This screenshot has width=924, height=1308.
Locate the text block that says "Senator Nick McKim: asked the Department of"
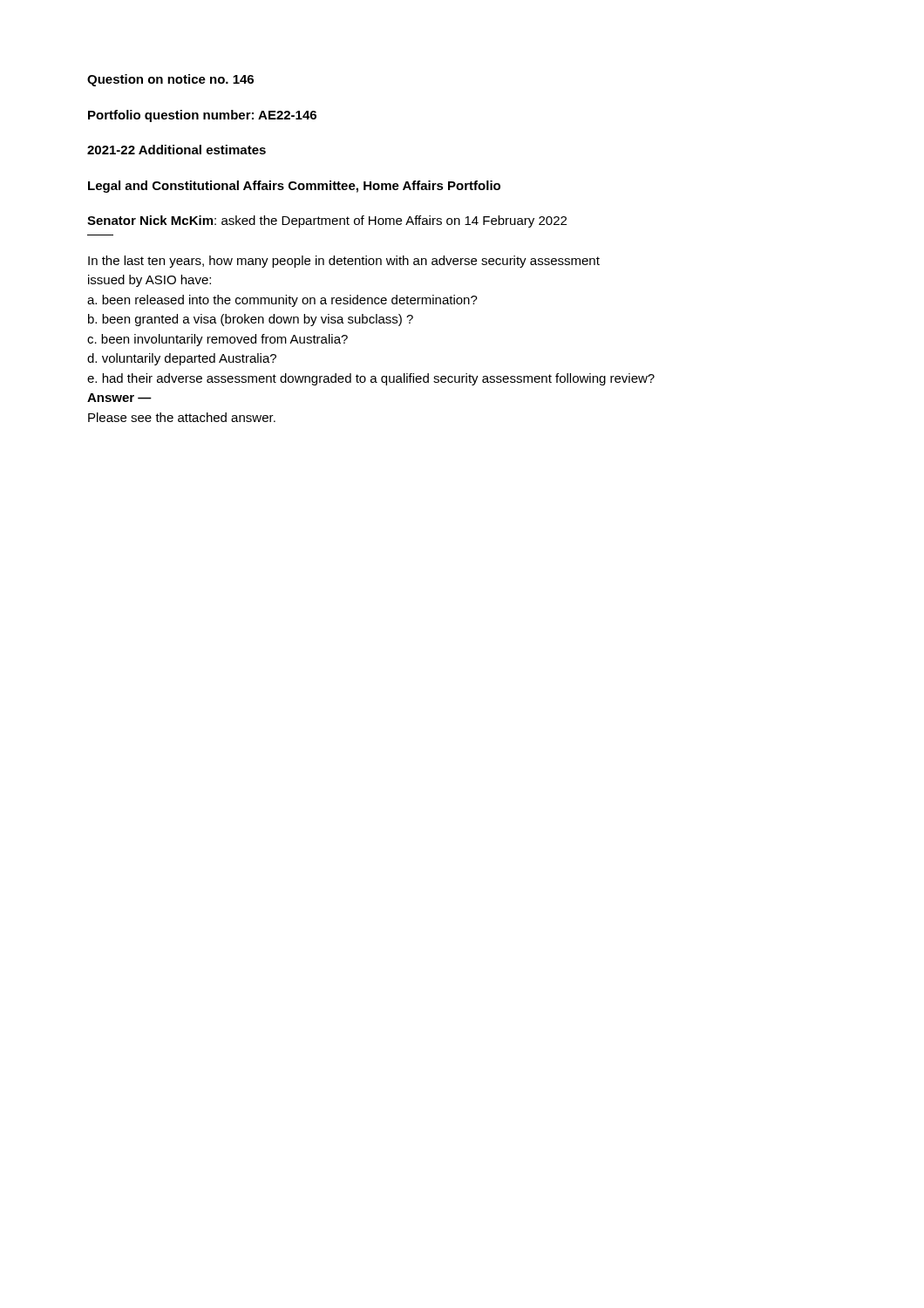coord(327,224)
